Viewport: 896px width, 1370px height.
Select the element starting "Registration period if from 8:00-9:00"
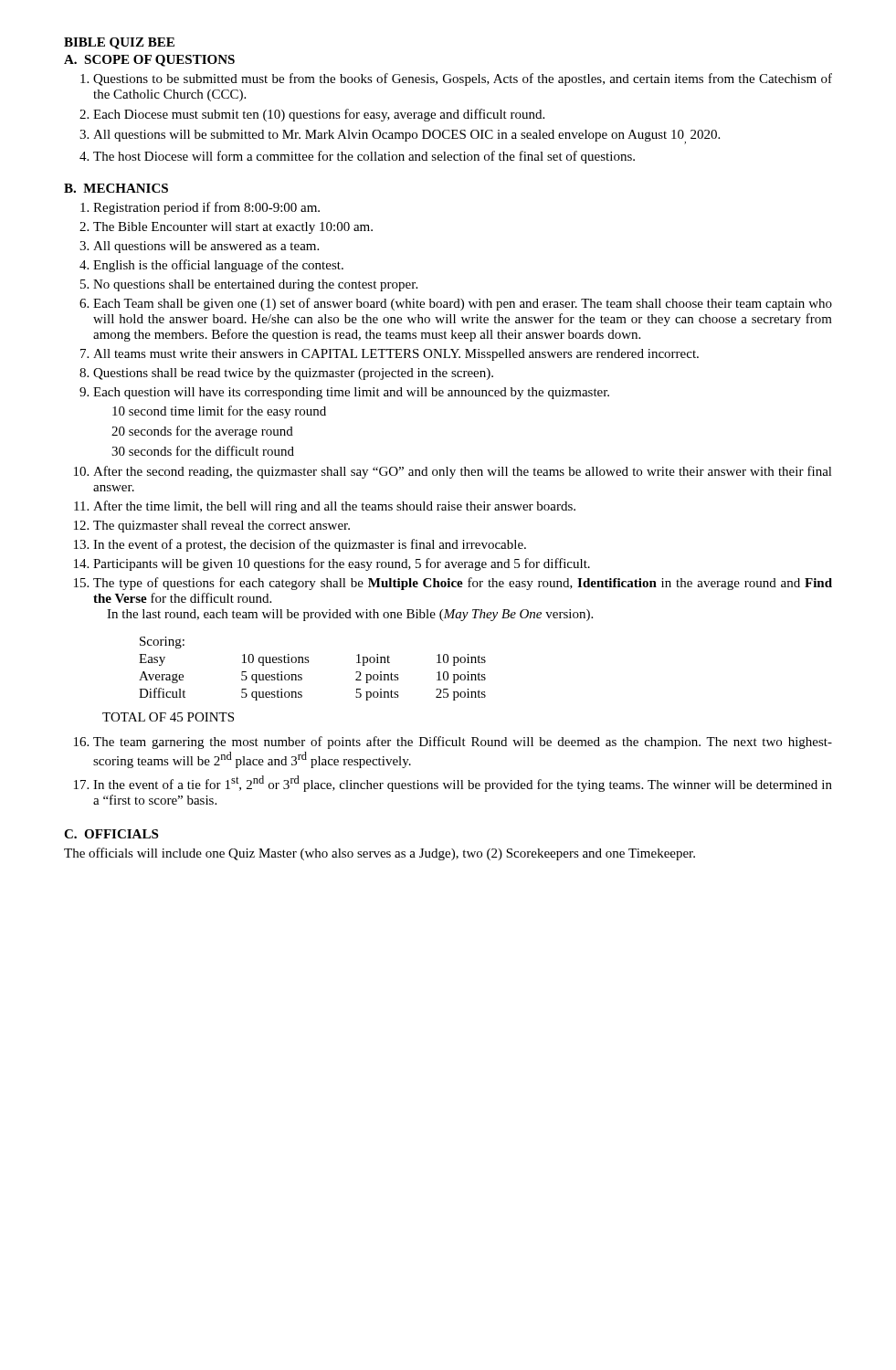tap(207, 207)
